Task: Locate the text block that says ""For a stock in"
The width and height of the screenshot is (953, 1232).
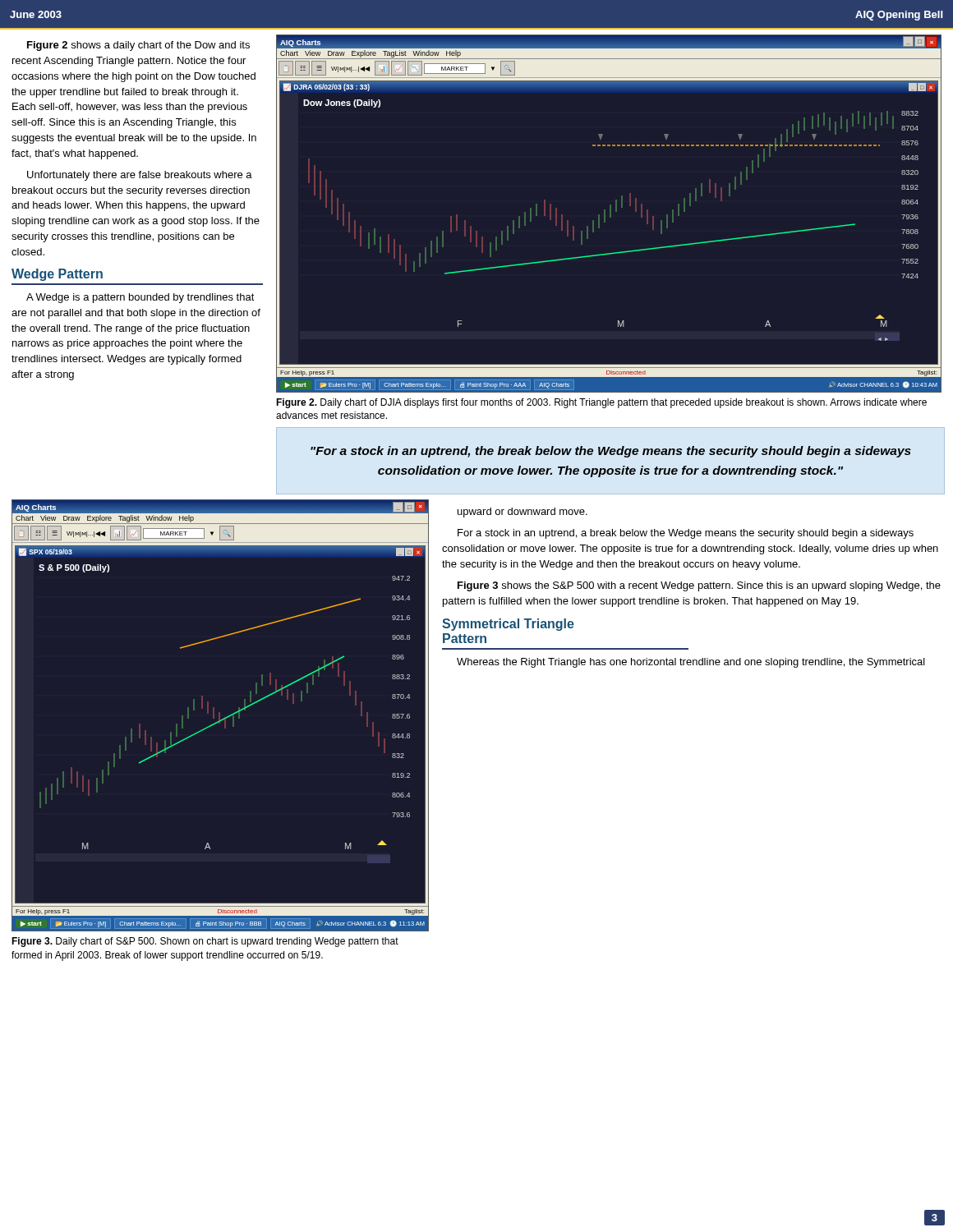Action: click(610, 461)
